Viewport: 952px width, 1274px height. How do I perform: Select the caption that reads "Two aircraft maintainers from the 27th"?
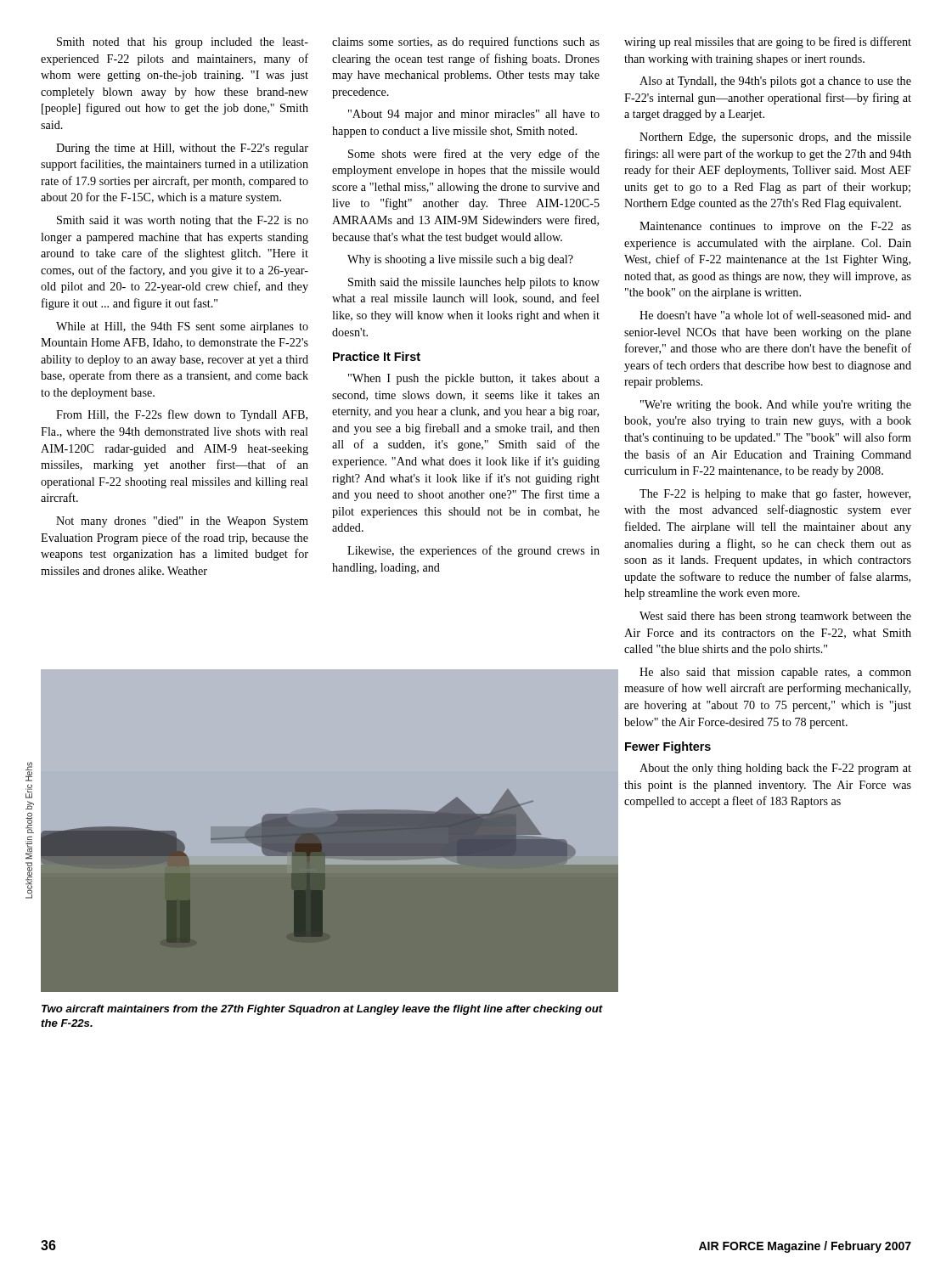tap(322, 1016)
